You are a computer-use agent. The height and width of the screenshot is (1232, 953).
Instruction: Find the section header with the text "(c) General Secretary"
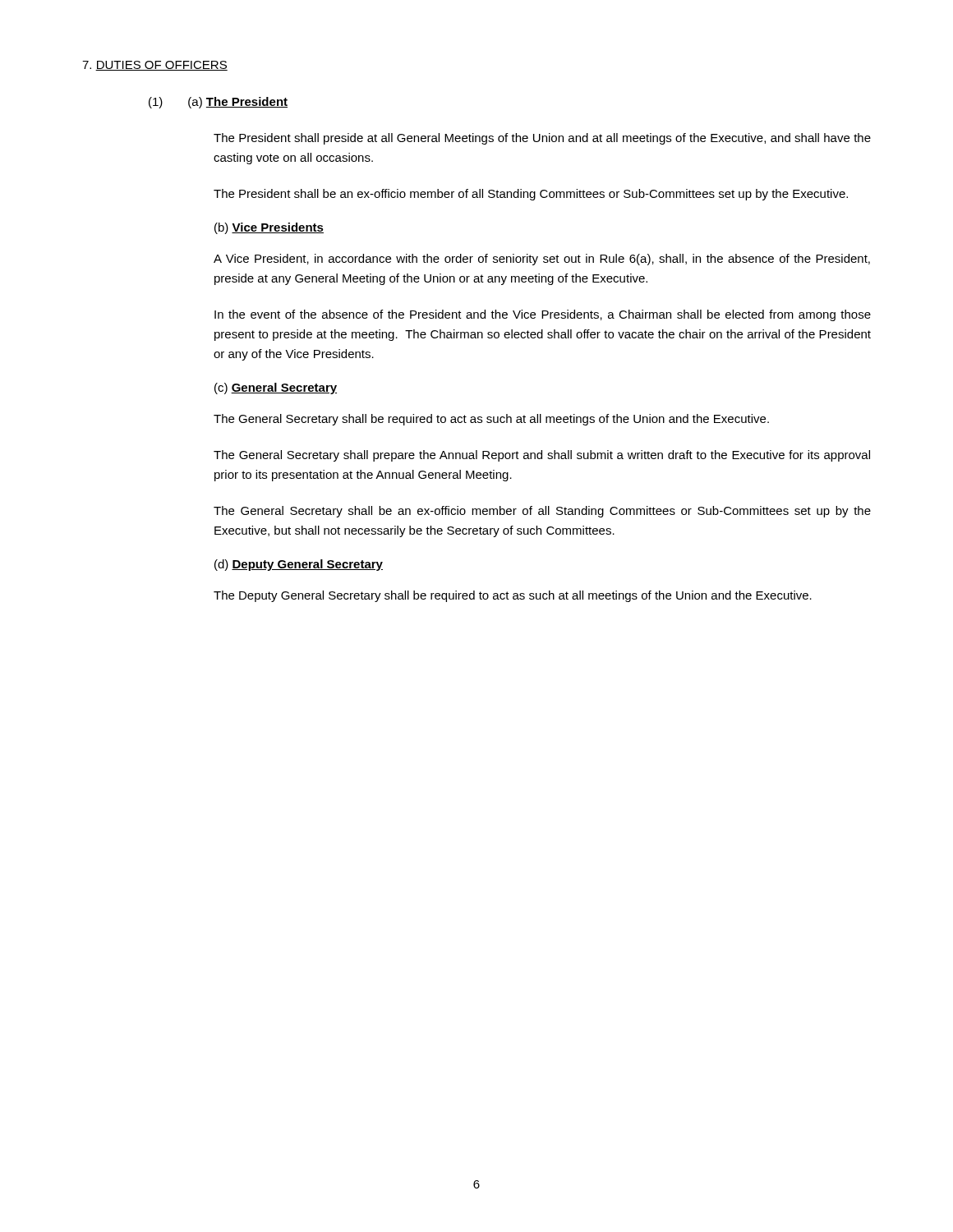point(275,387)
